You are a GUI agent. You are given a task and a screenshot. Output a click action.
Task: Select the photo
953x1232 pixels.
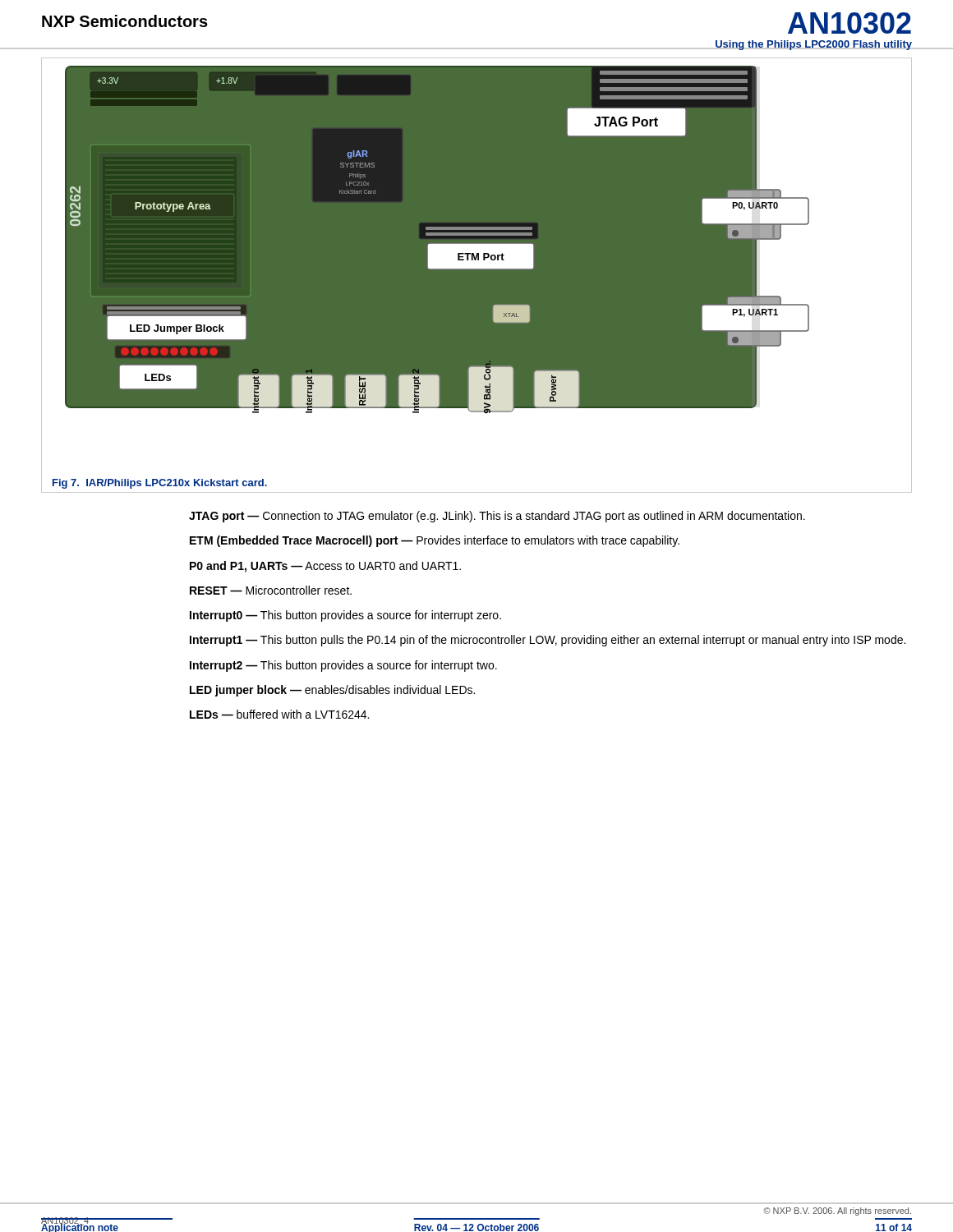tap(476, 260)
